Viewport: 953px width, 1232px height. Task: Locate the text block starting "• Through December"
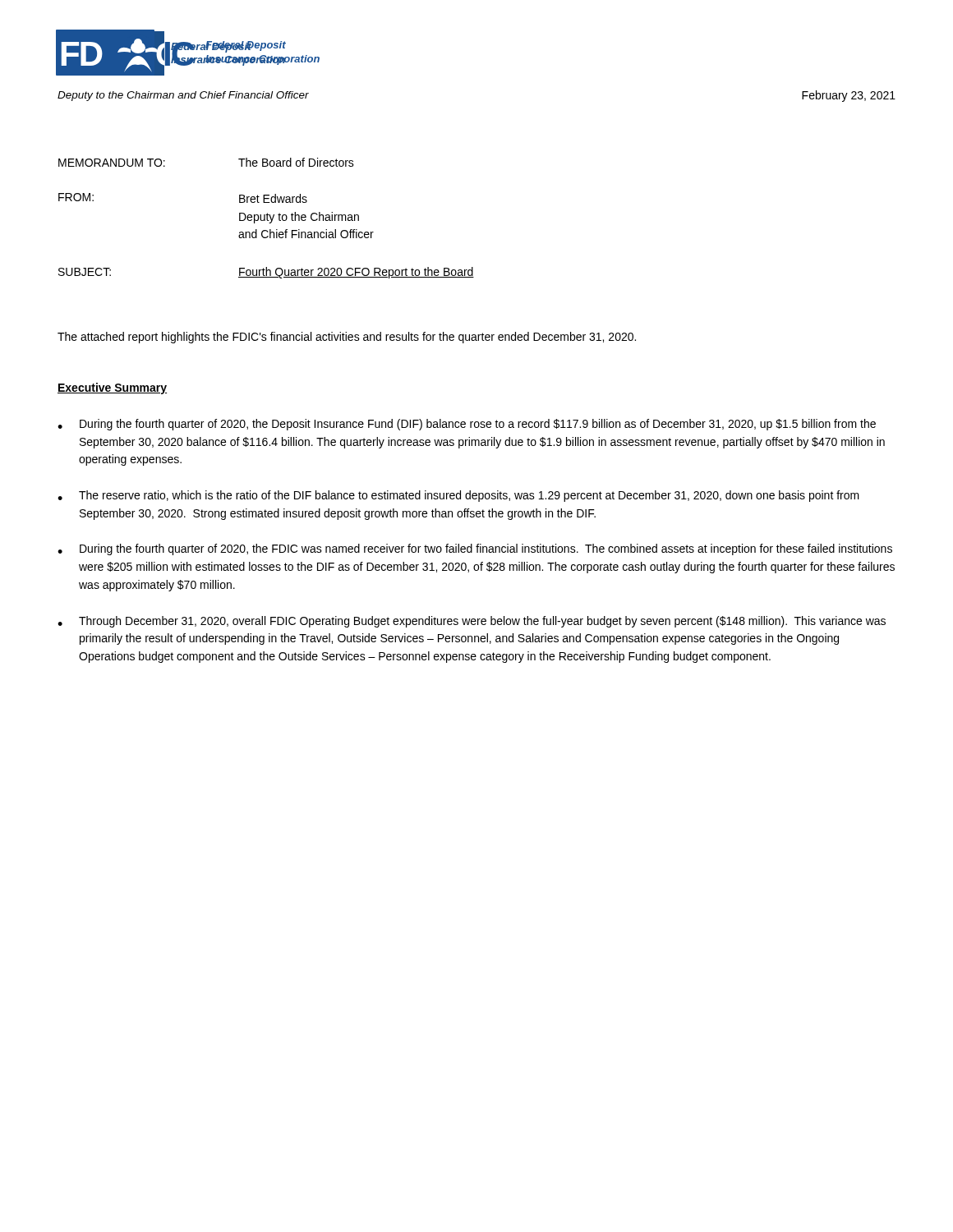coord(476,639)
